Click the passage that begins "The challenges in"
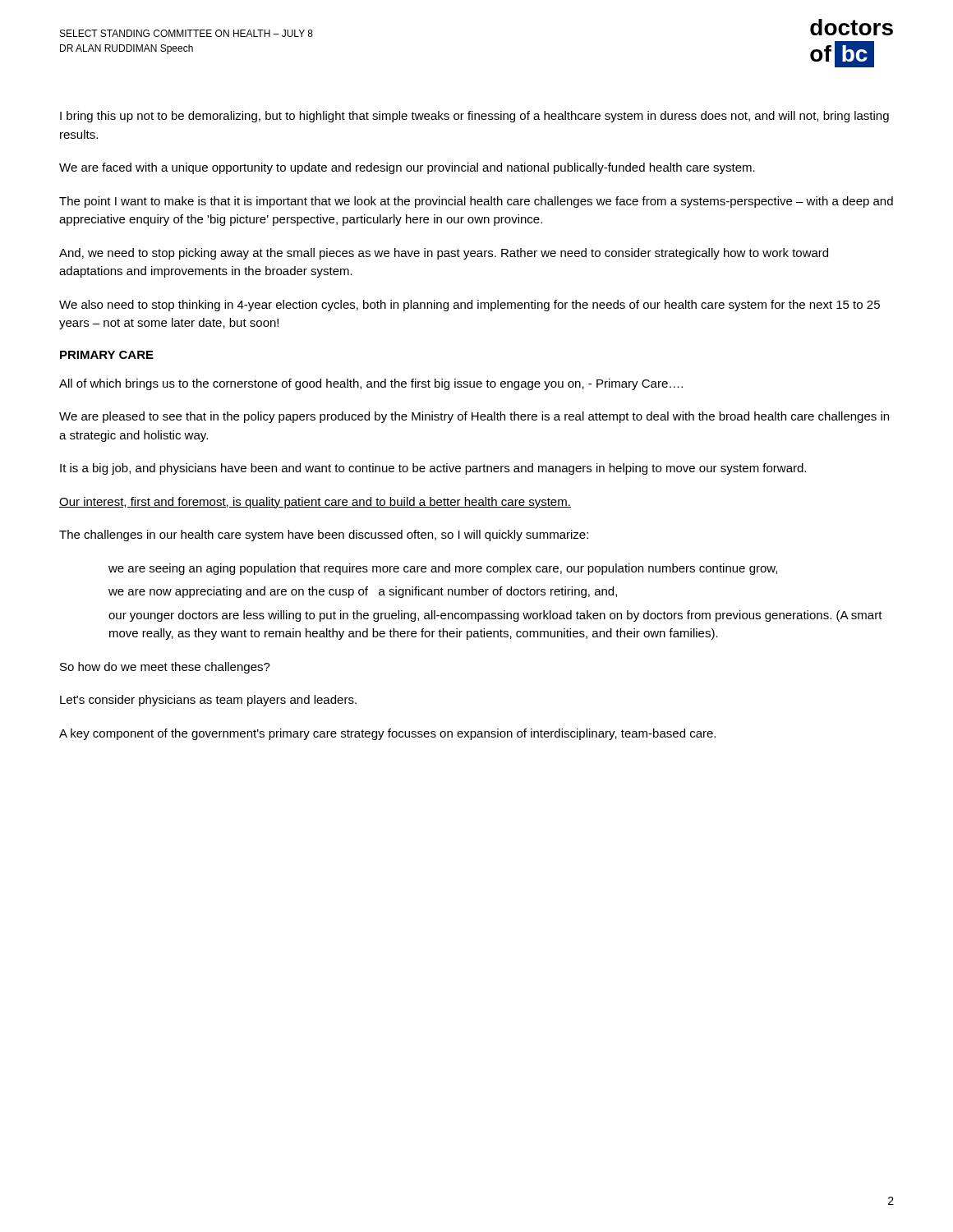 (x=324, y=534)
